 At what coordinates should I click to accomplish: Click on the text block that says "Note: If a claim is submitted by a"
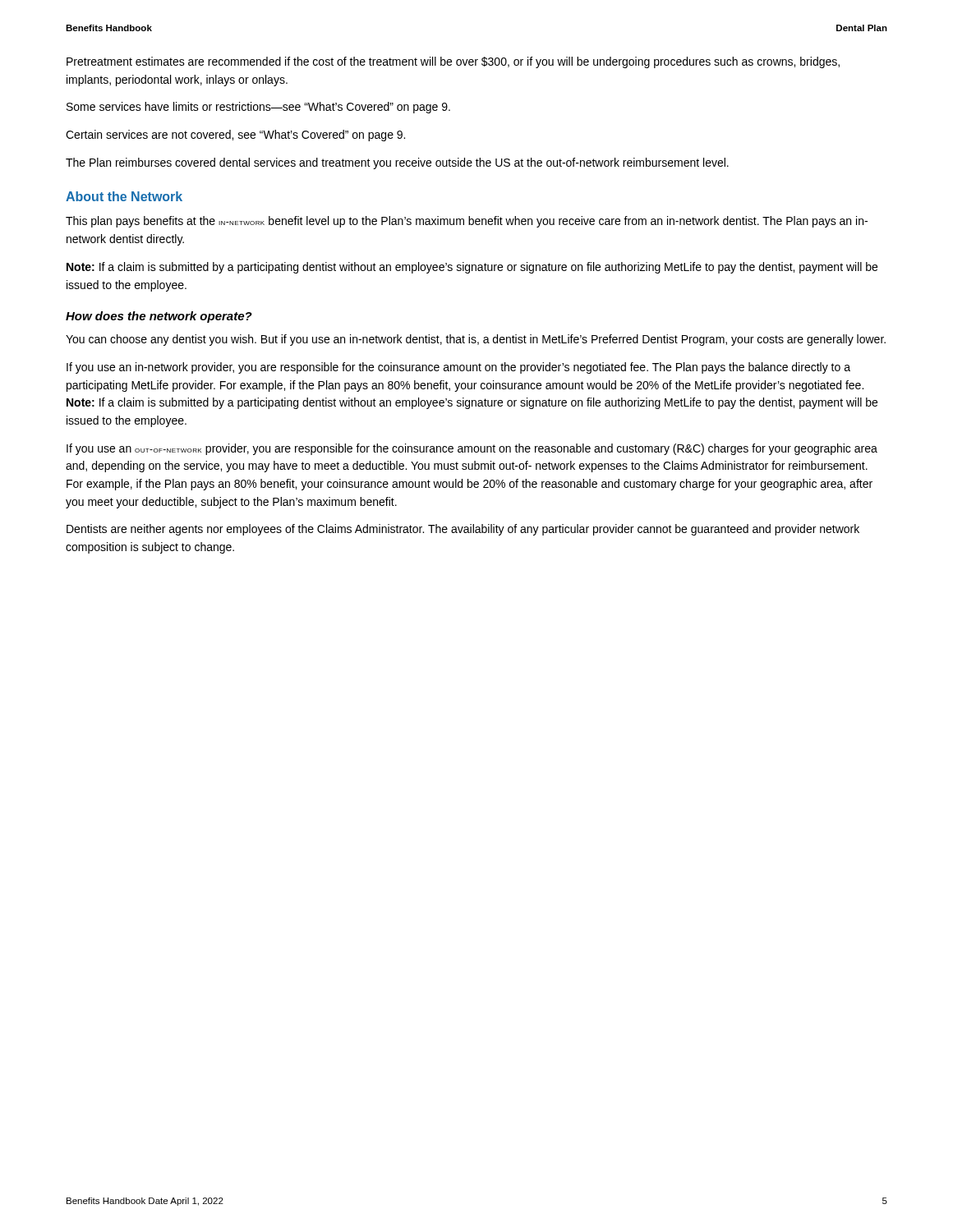pyautogui.click(x=472, y=276)
